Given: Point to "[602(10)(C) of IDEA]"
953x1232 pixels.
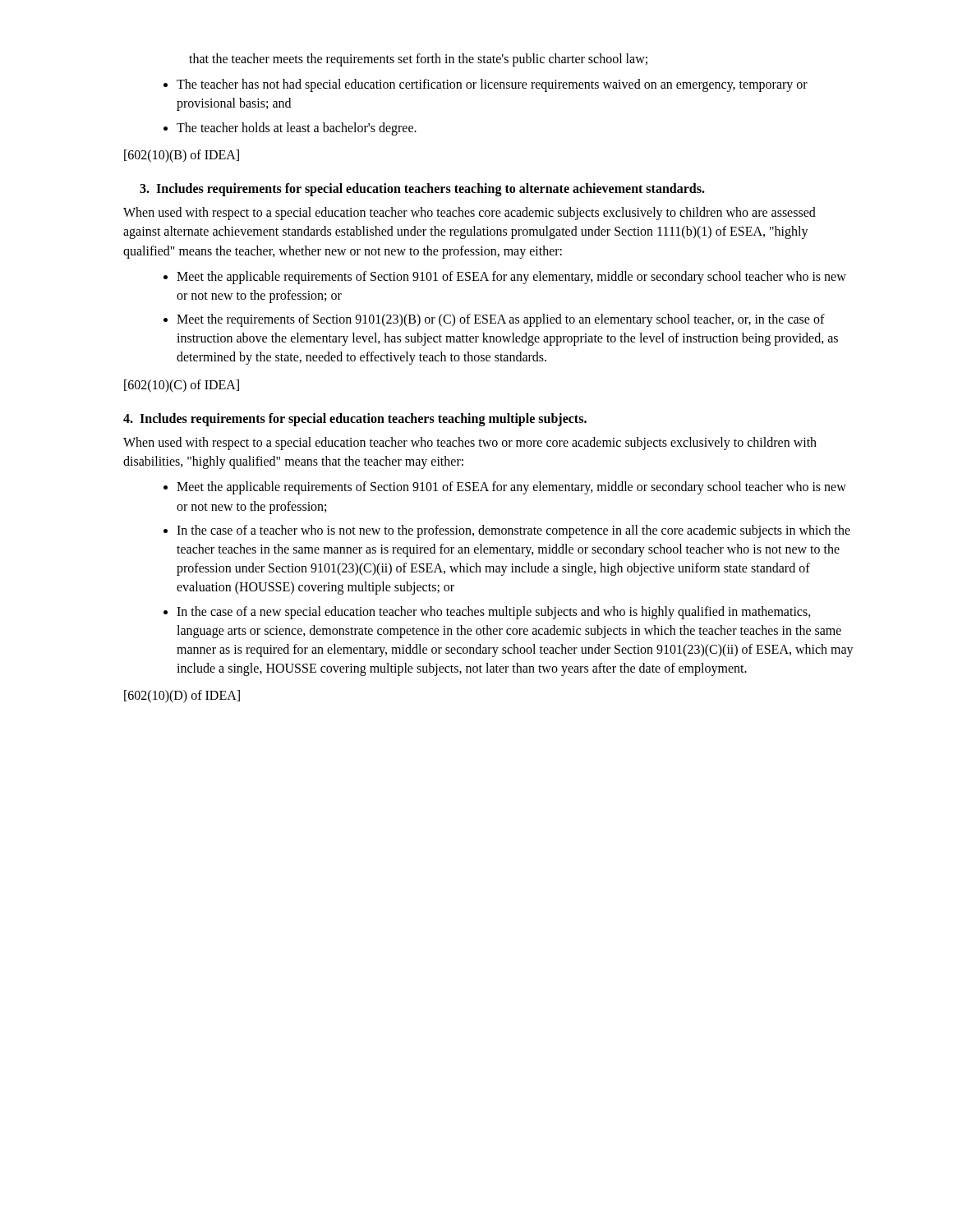Looking at the screenshot, I should tap(182, 385).
